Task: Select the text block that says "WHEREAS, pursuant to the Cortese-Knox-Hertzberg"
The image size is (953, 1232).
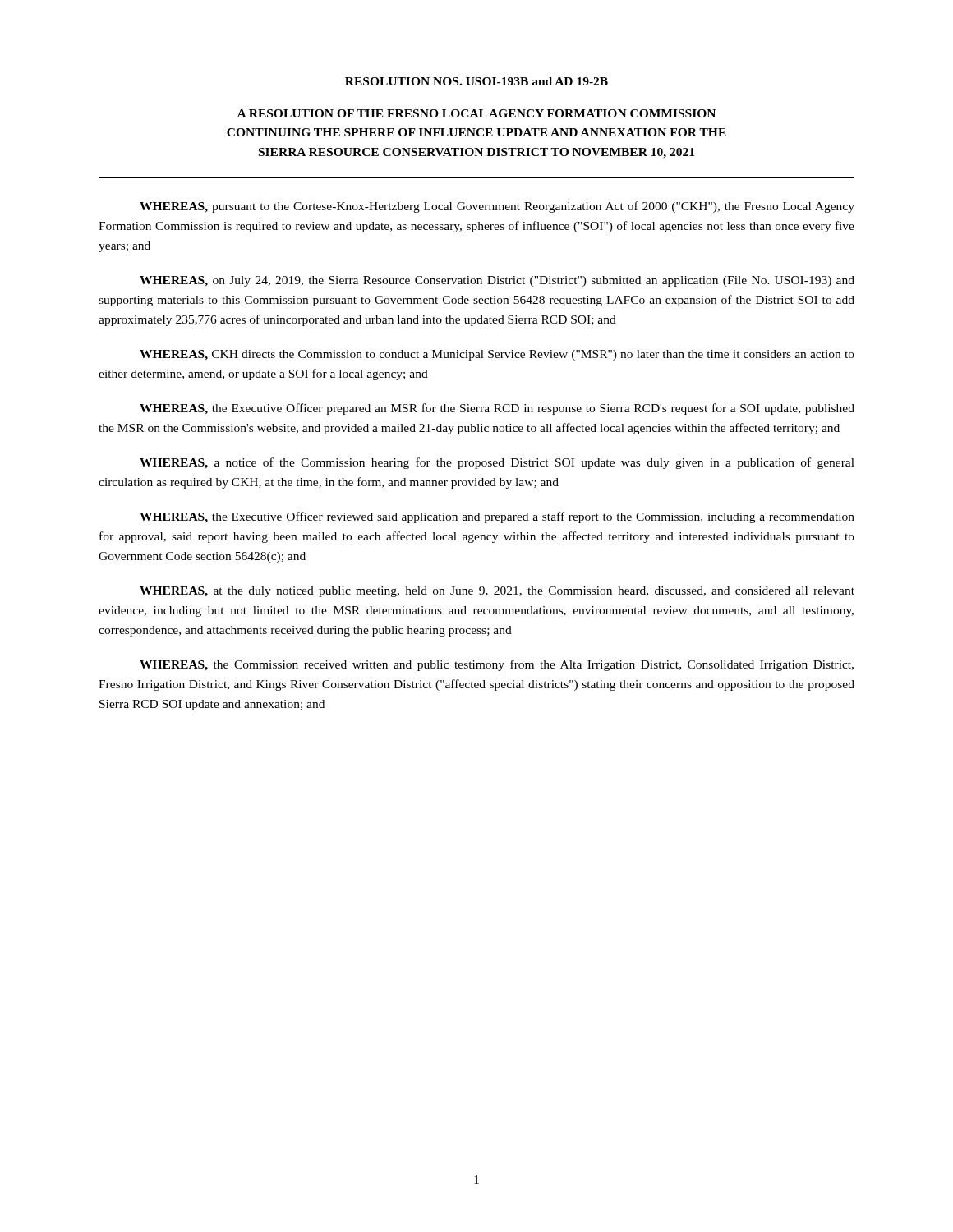Action: coord(476,225)
